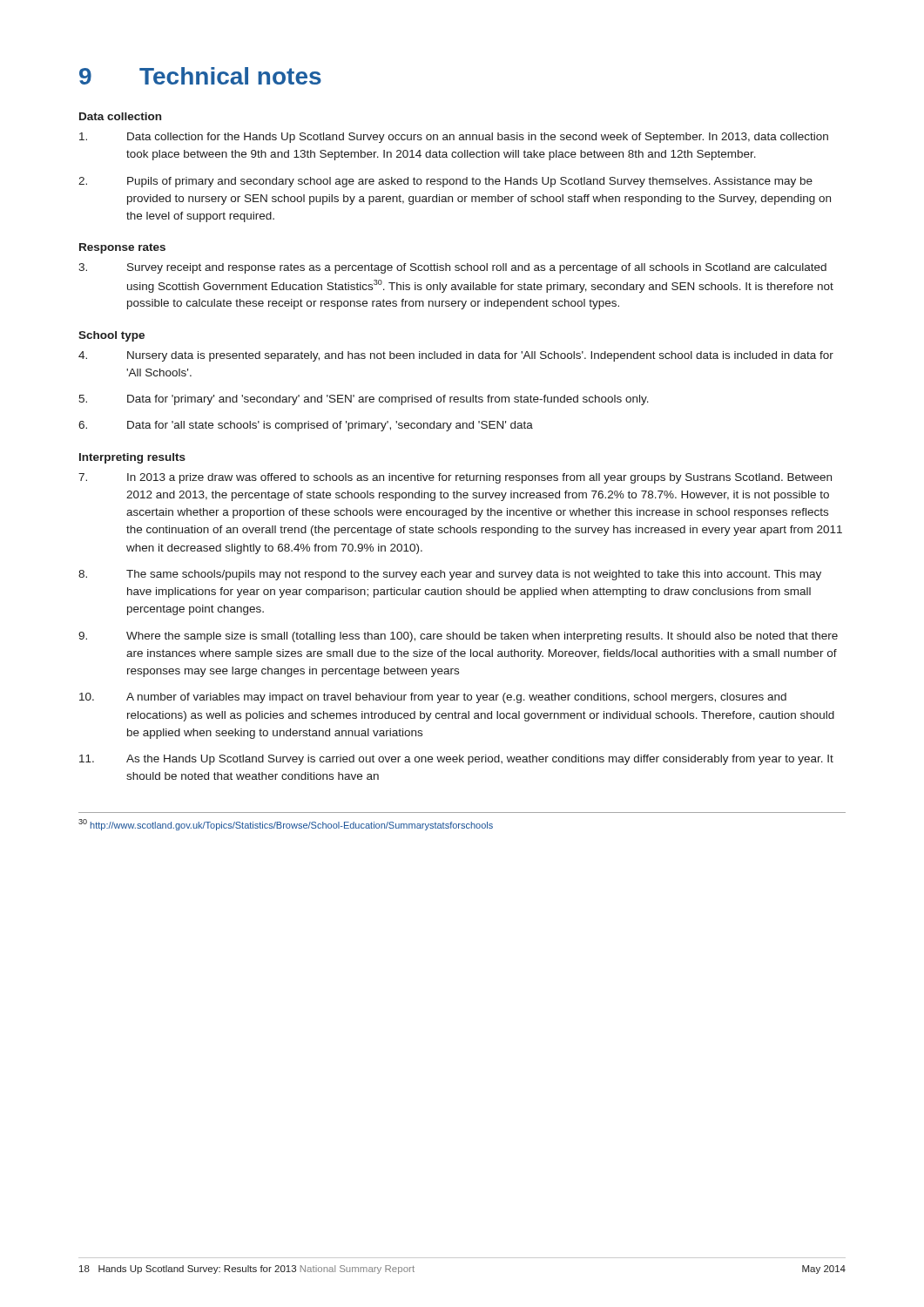
Task: Click on the block starting "30 http://www.scotland.gov.uk/Topics/Statistics/Browse/School-Education/Summarystatsforschools"
Action: coord(286,823)
